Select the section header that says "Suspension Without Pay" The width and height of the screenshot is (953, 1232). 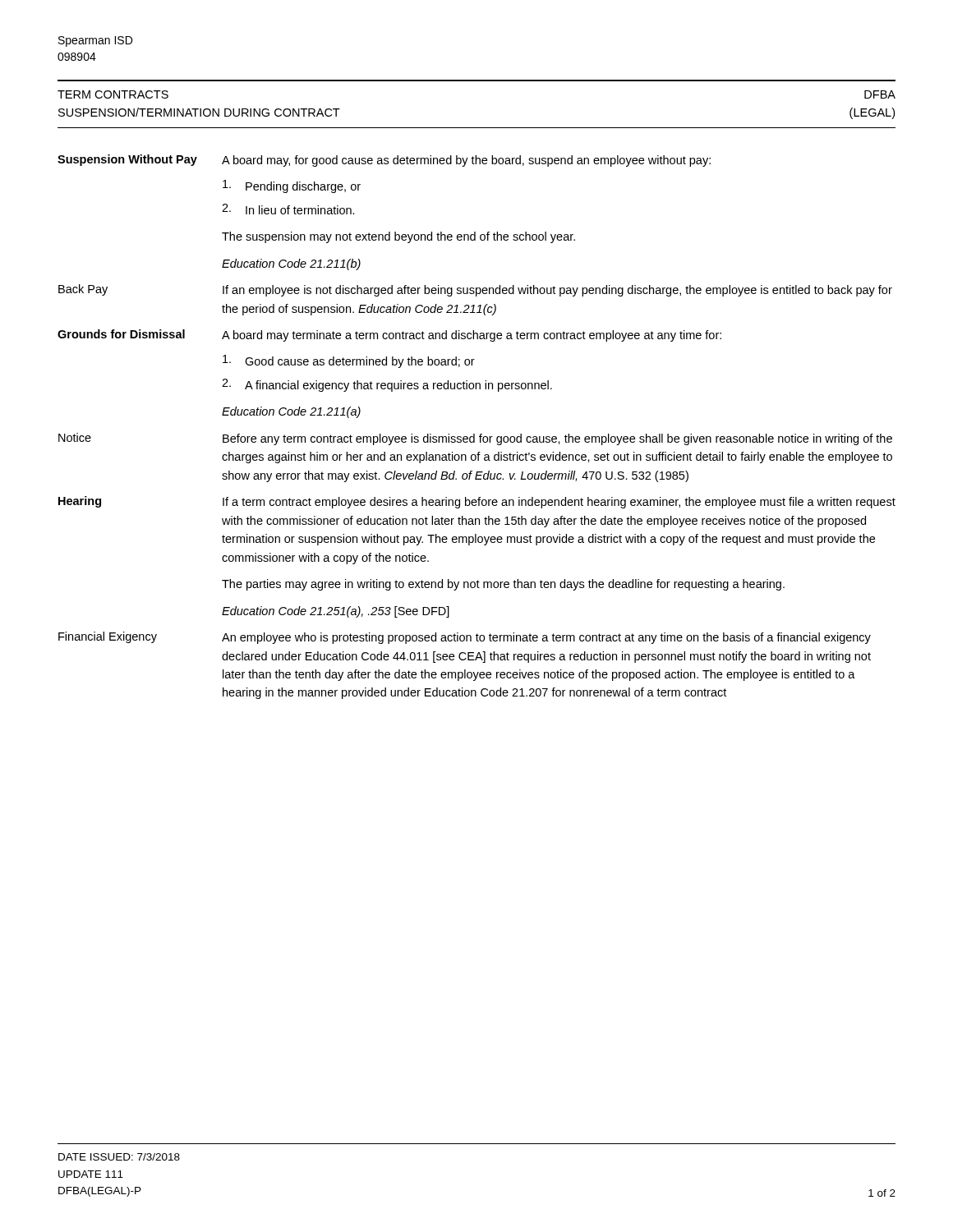127,159
